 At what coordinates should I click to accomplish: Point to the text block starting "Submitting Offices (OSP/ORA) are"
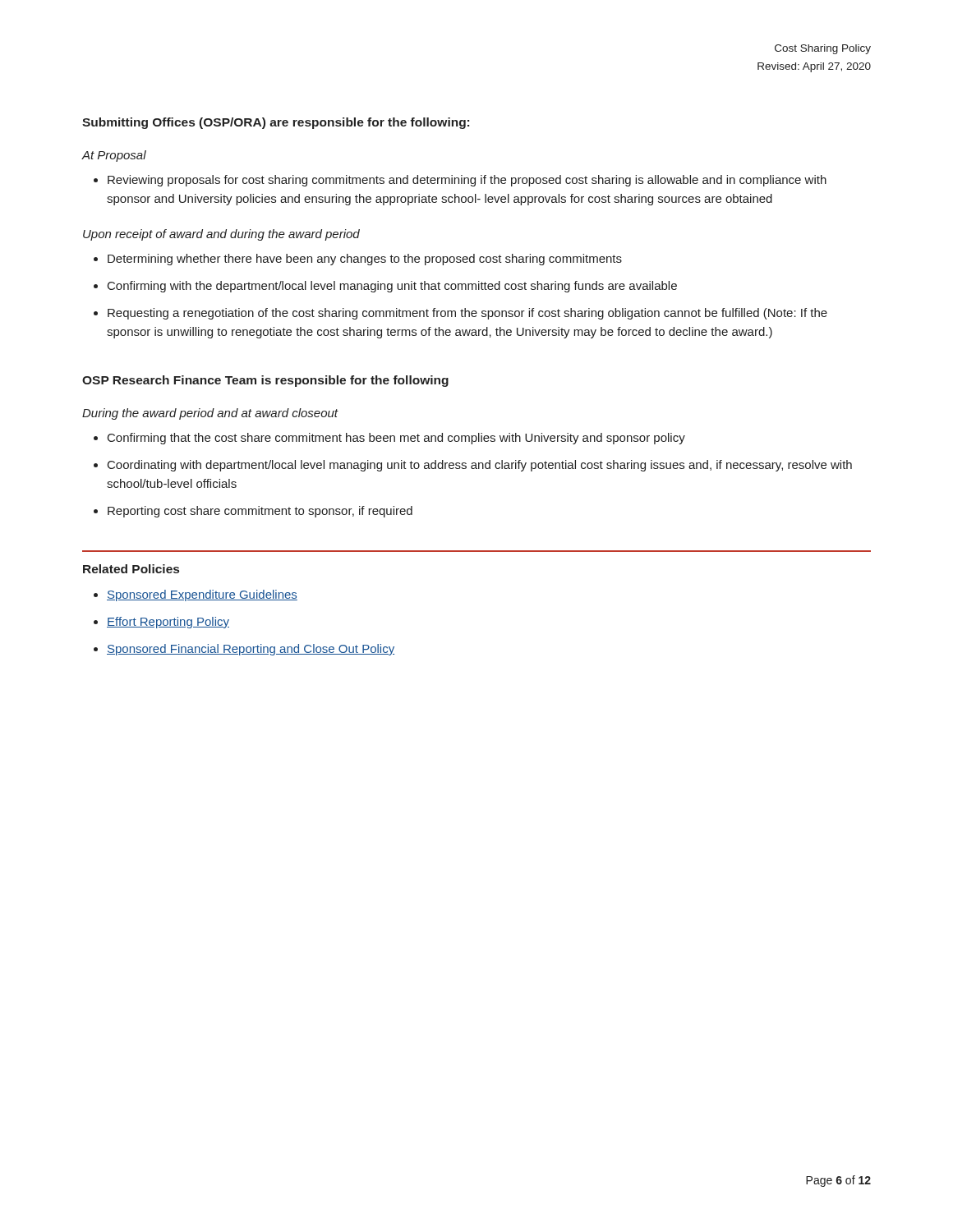tap(276, 122)
